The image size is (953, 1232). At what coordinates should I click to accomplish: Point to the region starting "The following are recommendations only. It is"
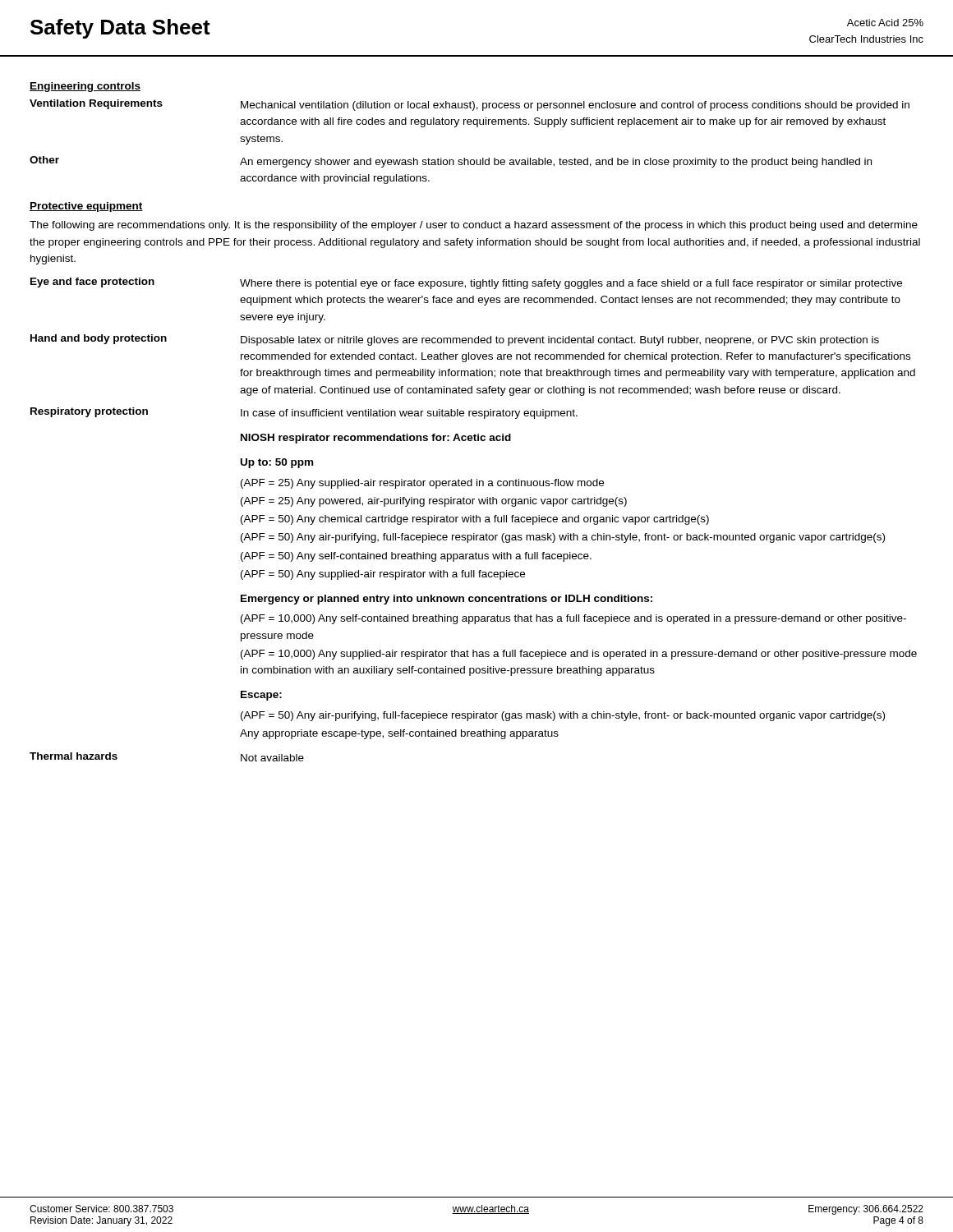tap(475, 241)
